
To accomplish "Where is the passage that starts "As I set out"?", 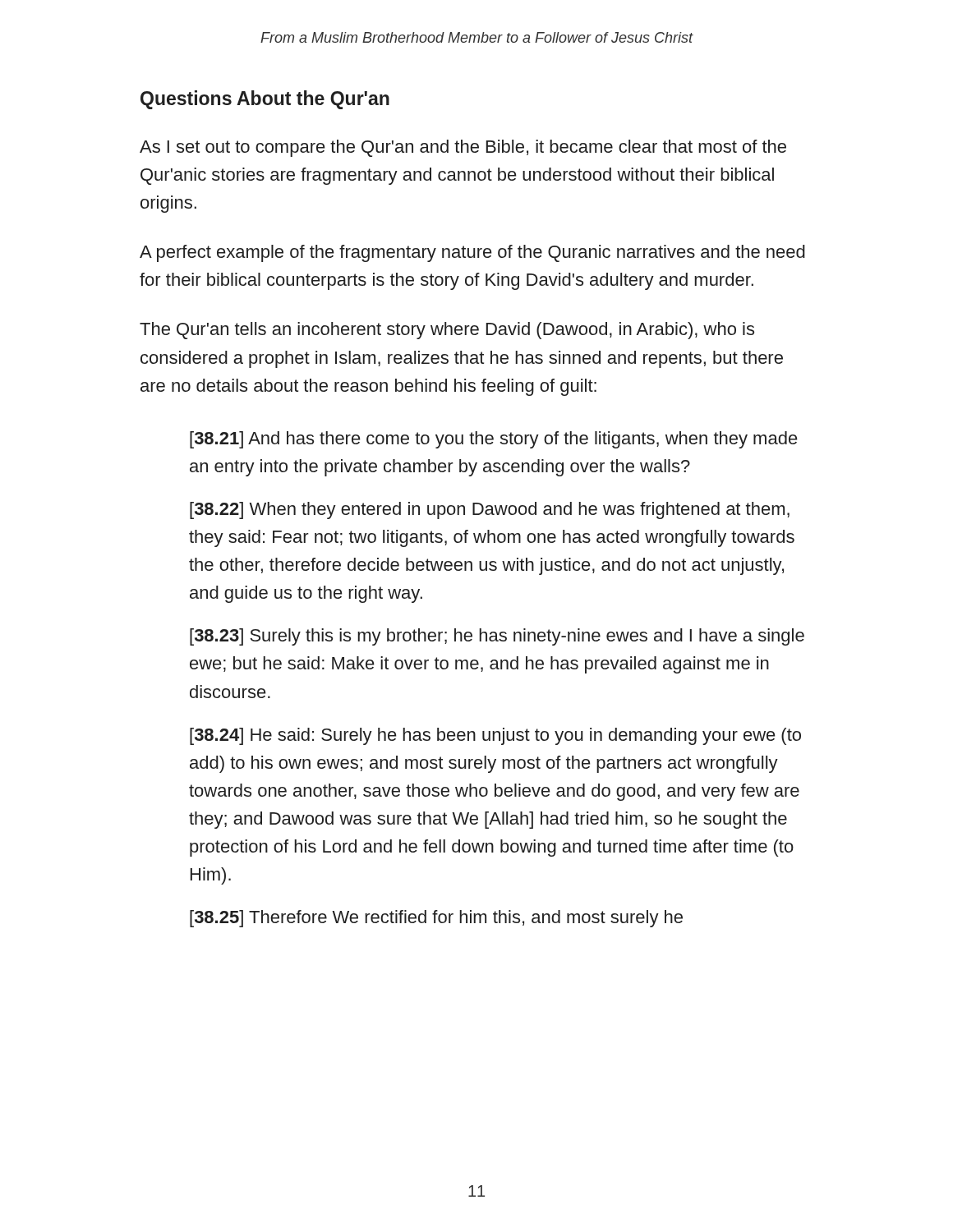I will (463, 175).
